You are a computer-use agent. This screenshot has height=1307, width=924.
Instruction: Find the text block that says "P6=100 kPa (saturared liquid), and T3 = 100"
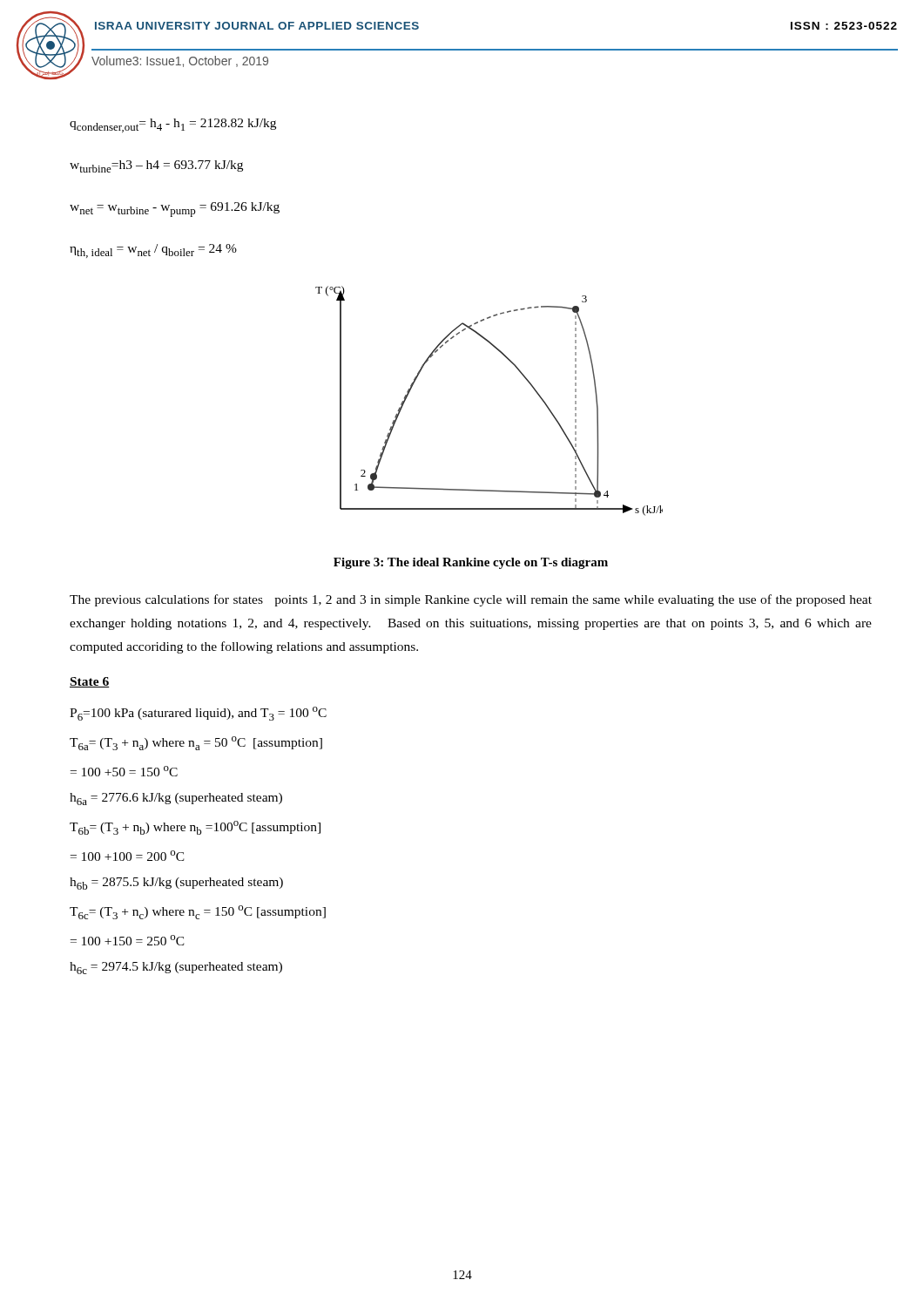[198, 714]
